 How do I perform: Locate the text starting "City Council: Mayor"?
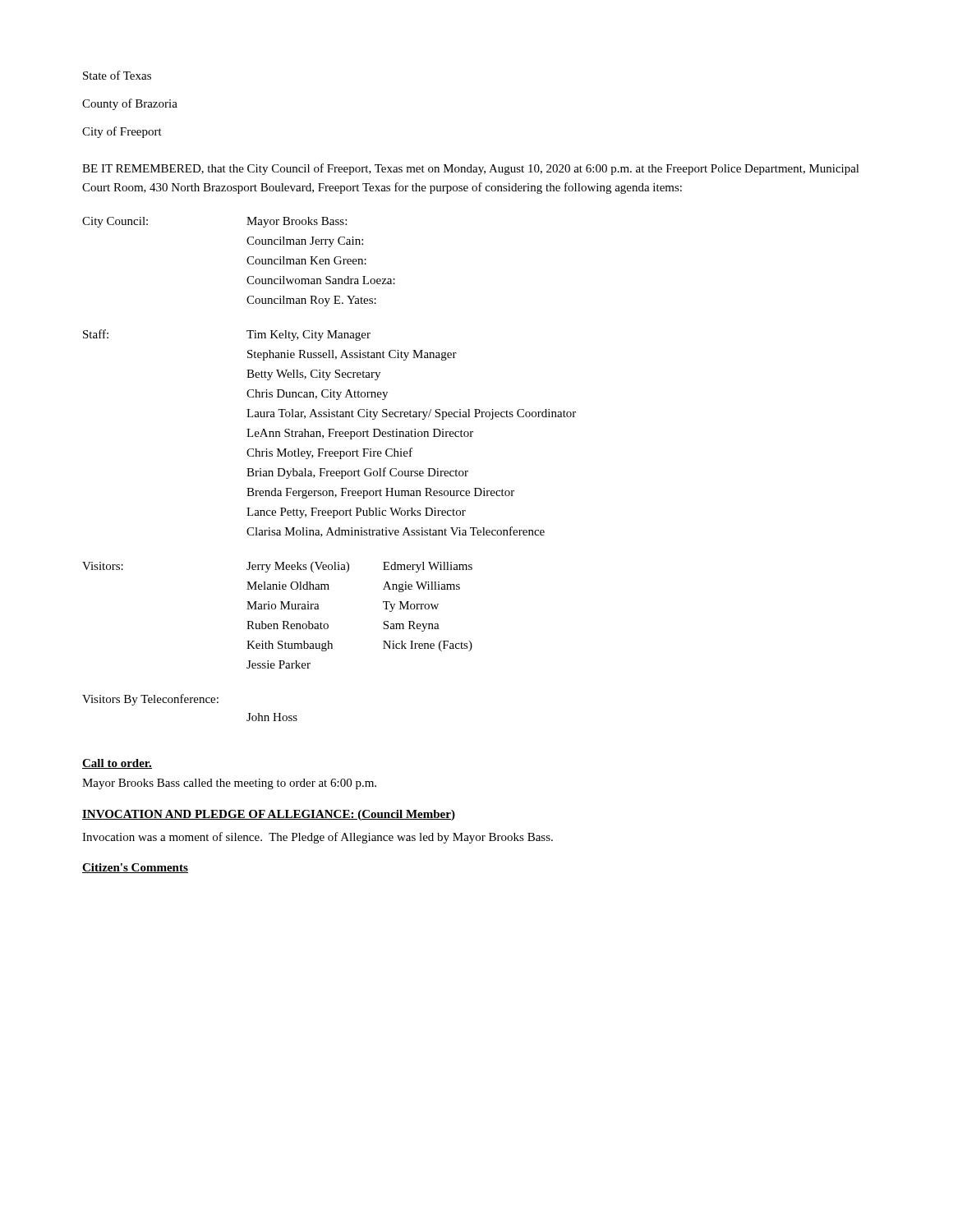(109, 224)
